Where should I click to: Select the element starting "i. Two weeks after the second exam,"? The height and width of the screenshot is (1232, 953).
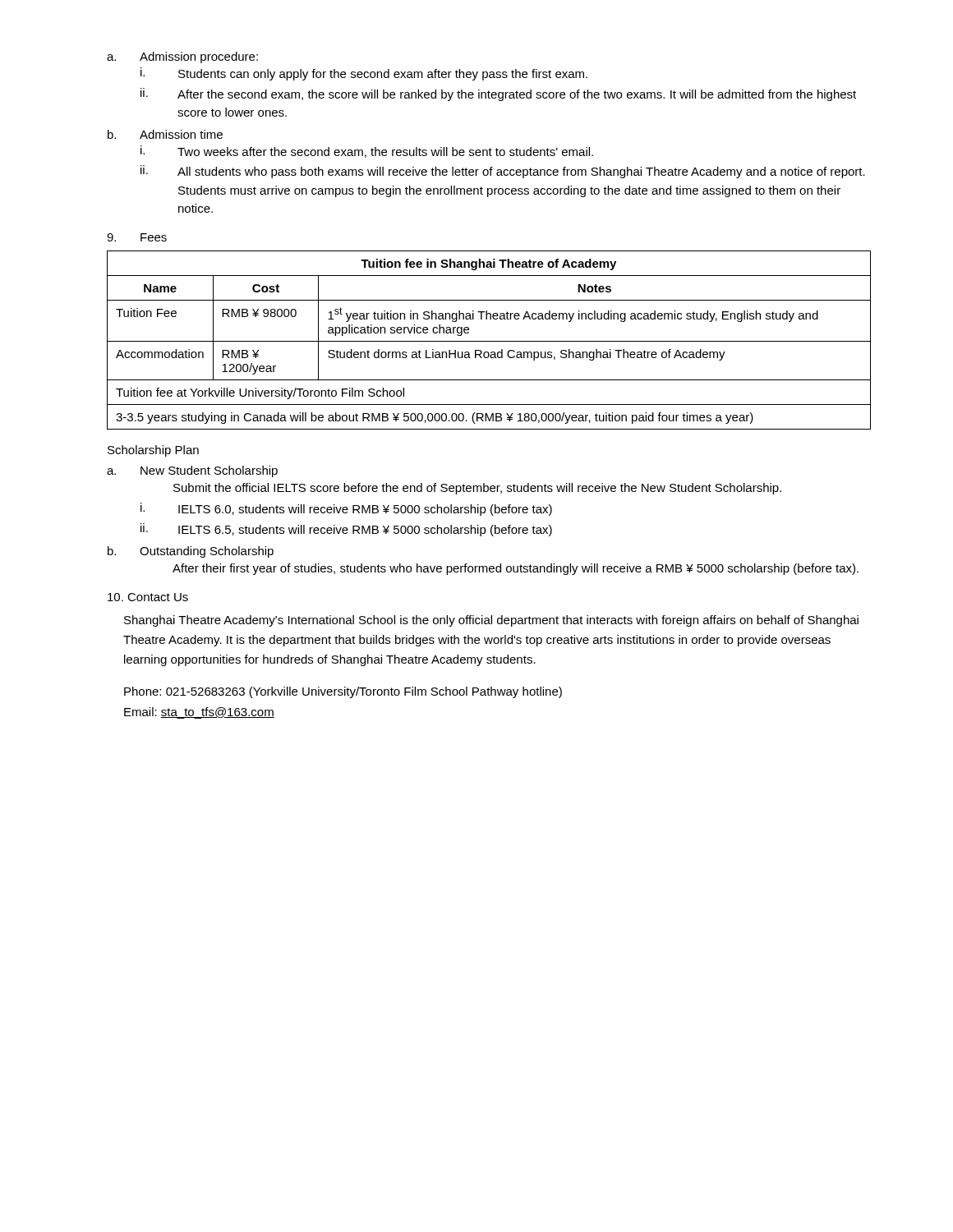pyautogui.click(x=505, y=152)
